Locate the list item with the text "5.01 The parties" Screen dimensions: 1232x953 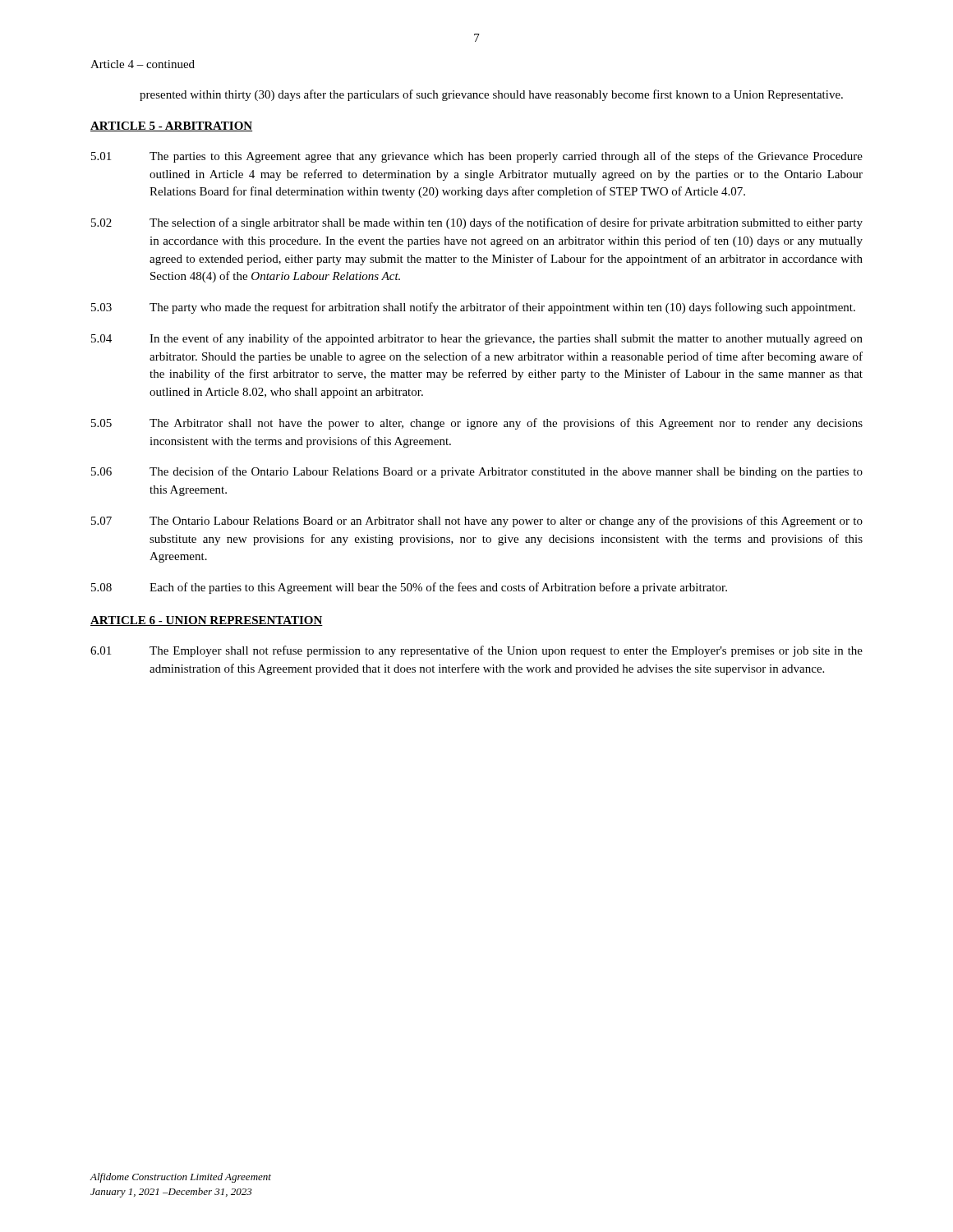[x=476, y=174]
